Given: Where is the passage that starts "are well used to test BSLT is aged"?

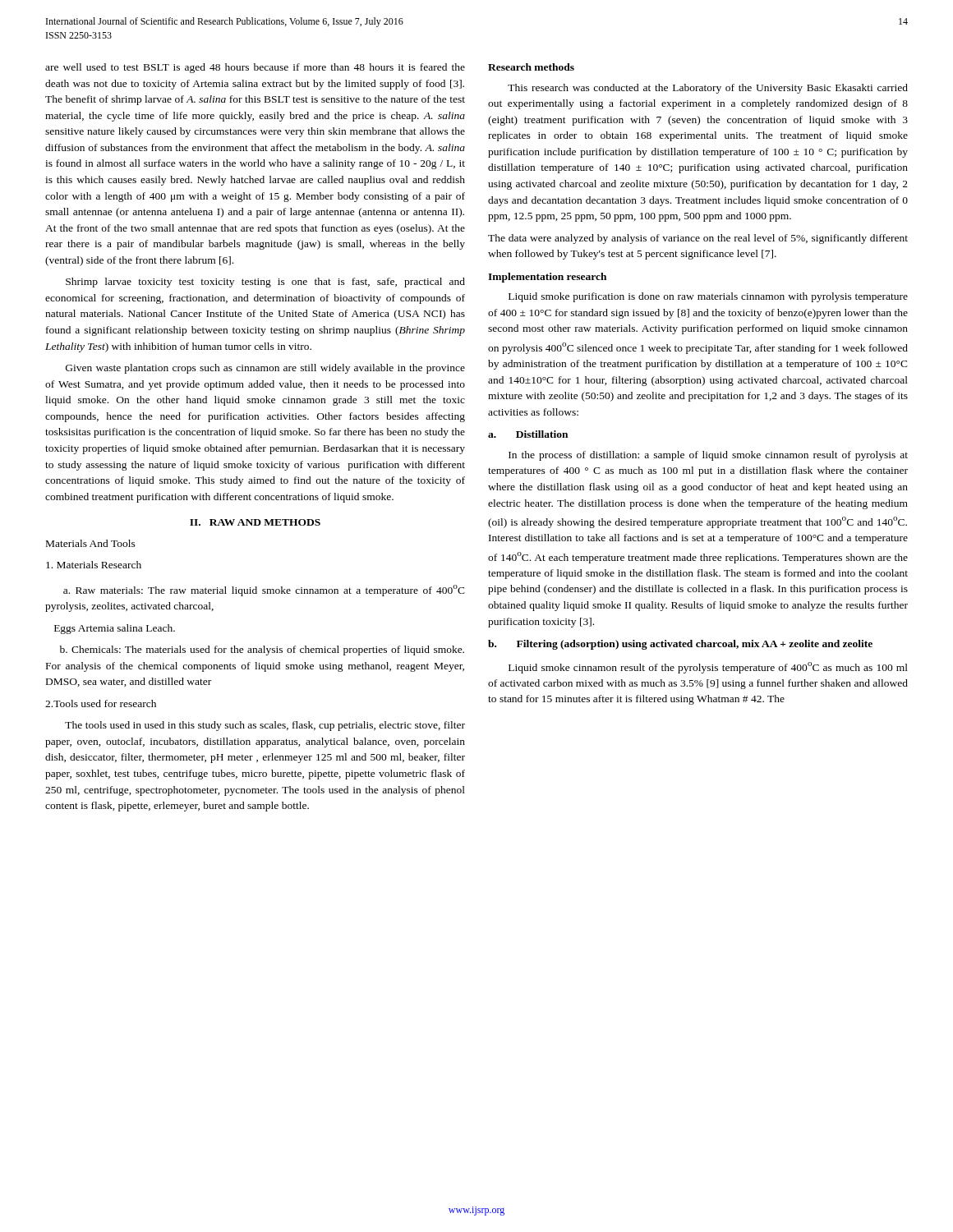Looking at the screenshot, I should point(255,164).
